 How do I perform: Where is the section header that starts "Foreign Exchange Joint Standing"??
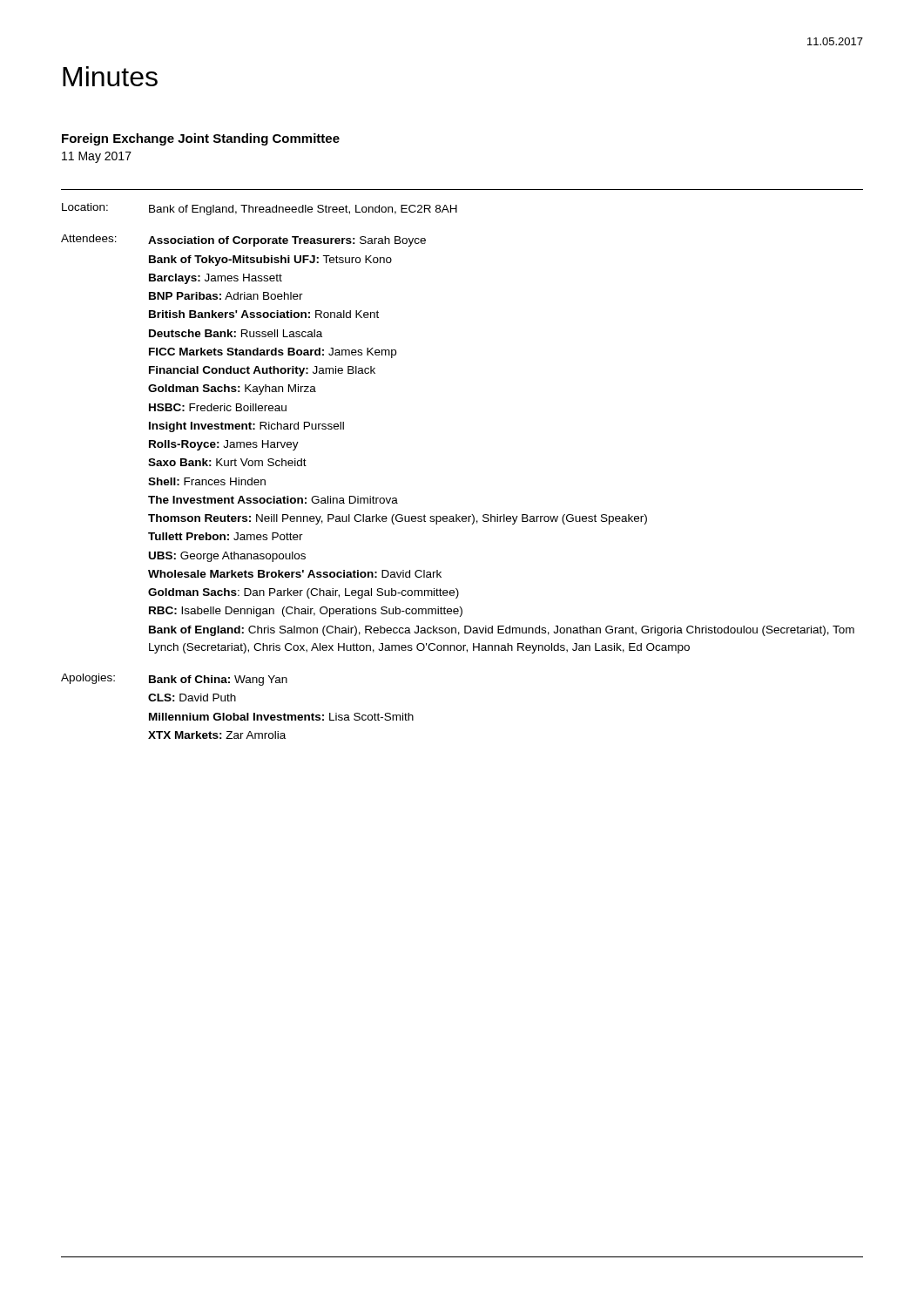pos(200,147)
